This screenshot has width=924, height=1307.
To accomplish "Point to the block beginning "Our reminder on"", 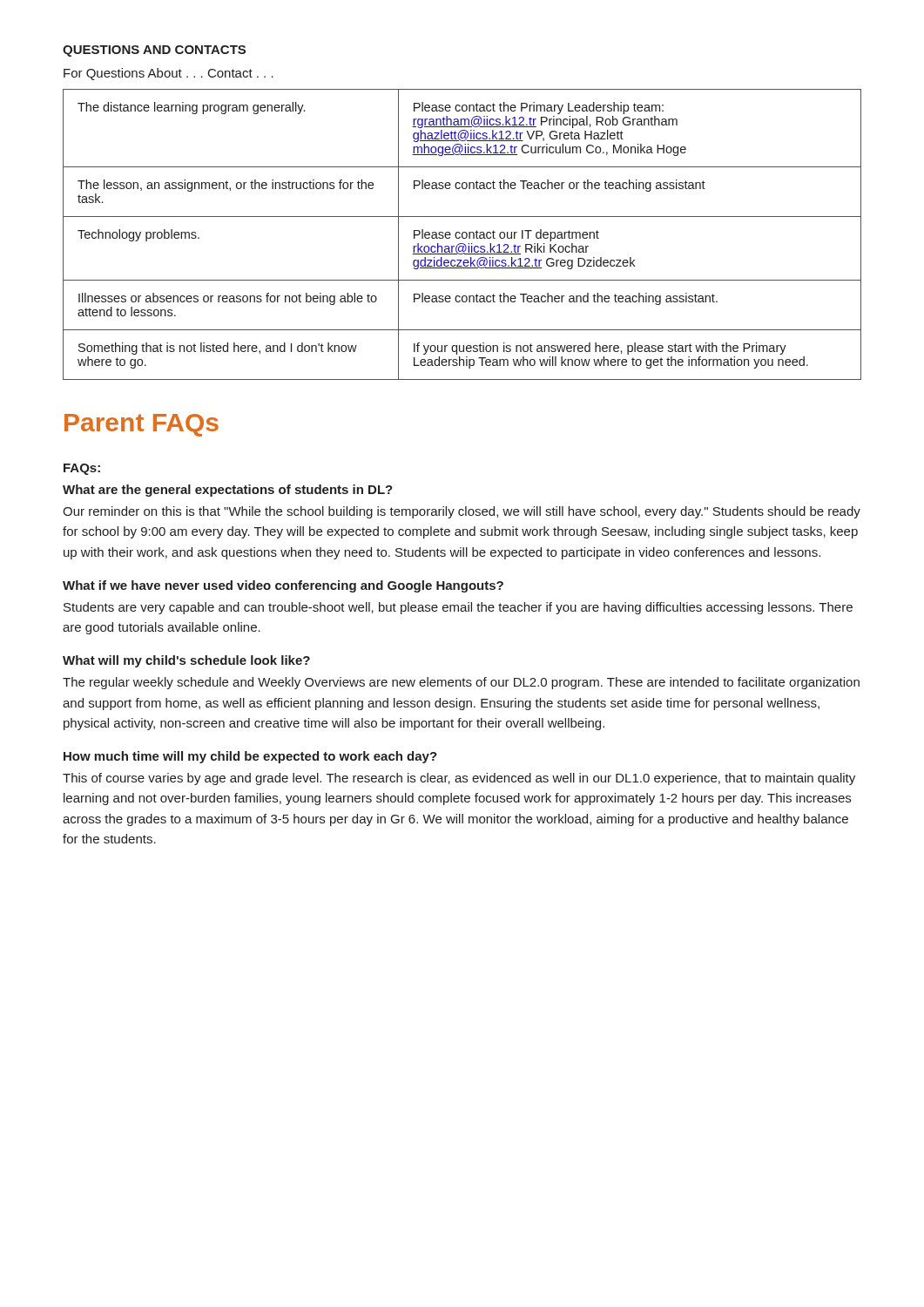I will click(461, 531).
